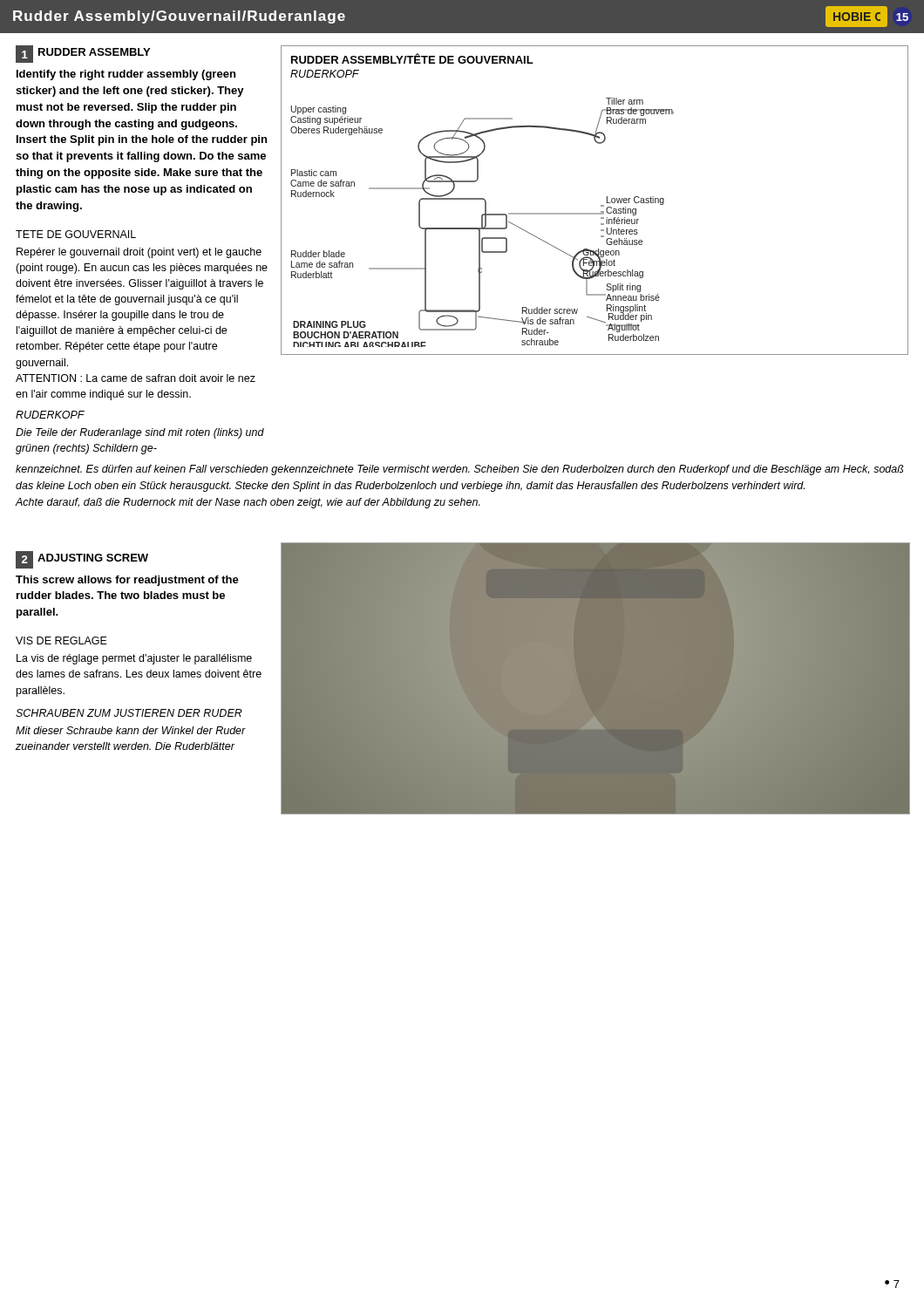Locate the section header containing "2 ADJUSTING SCREW"

pos(82,559)
